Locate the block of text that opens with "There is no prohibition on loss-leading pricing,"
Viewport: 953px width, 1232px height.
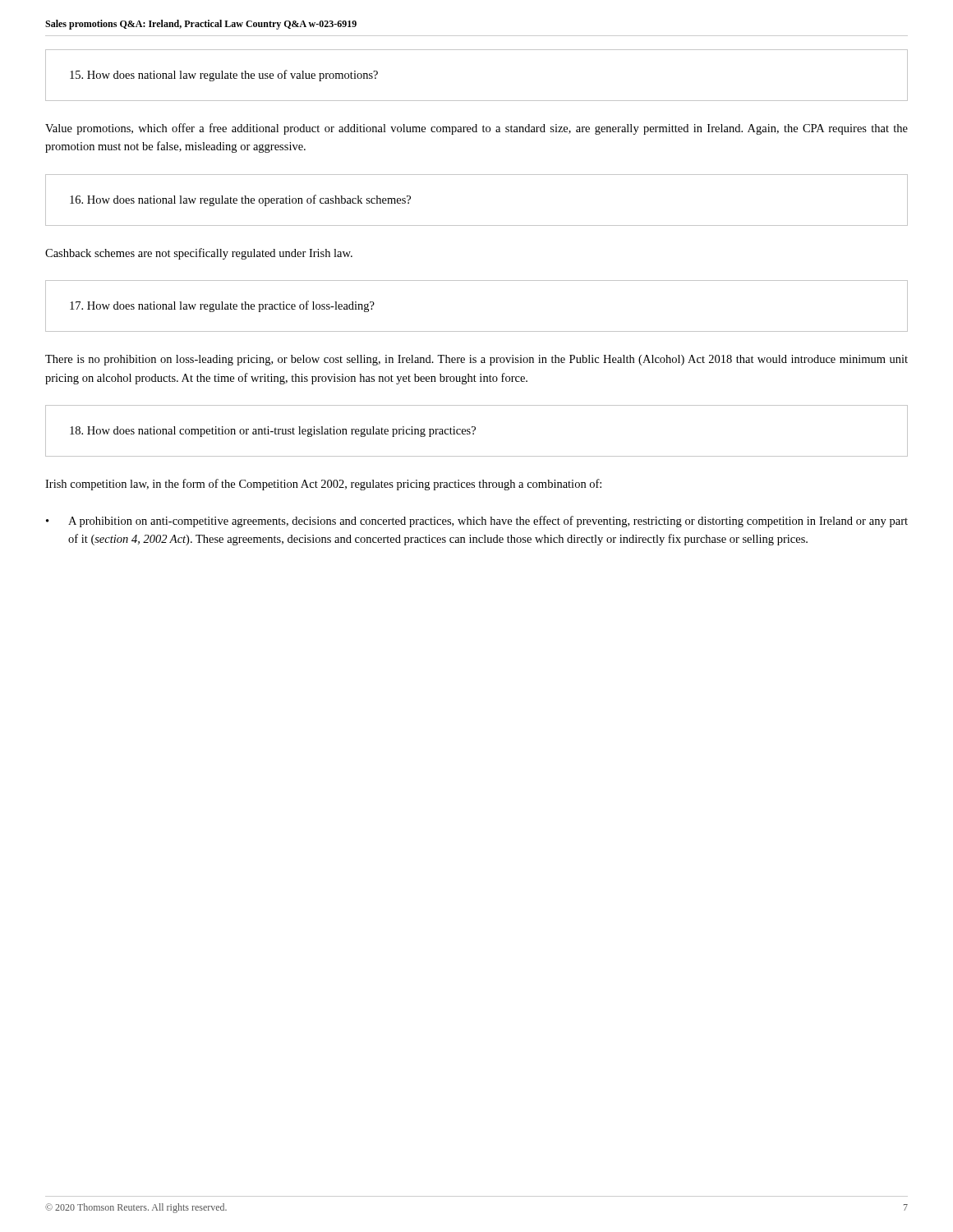click(476, 368)
